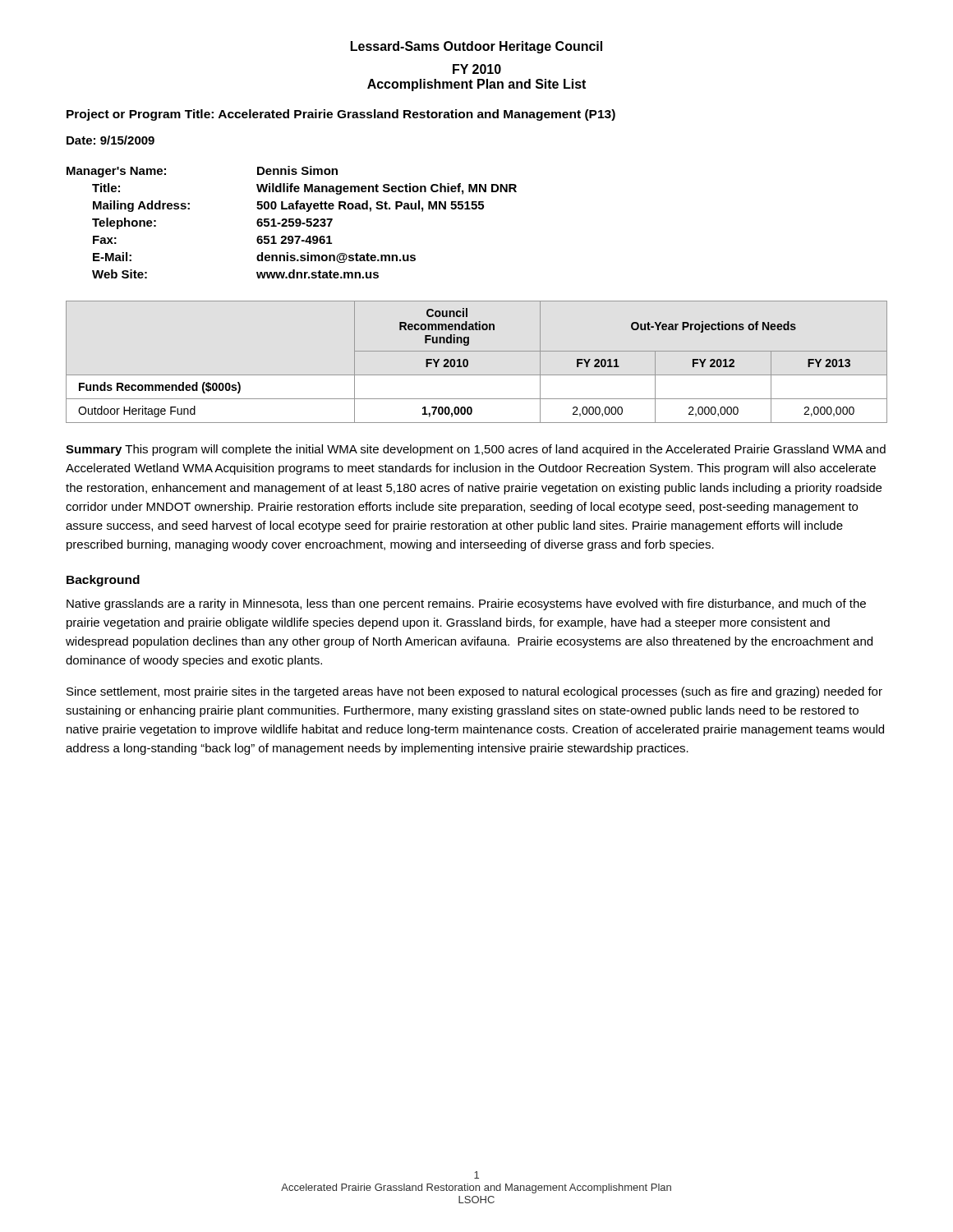The height and width of the screenshot is (1232, 953).
Task: Locate the text block with the text "Summary This program will complete"
Action: click(x=476, y=497)
